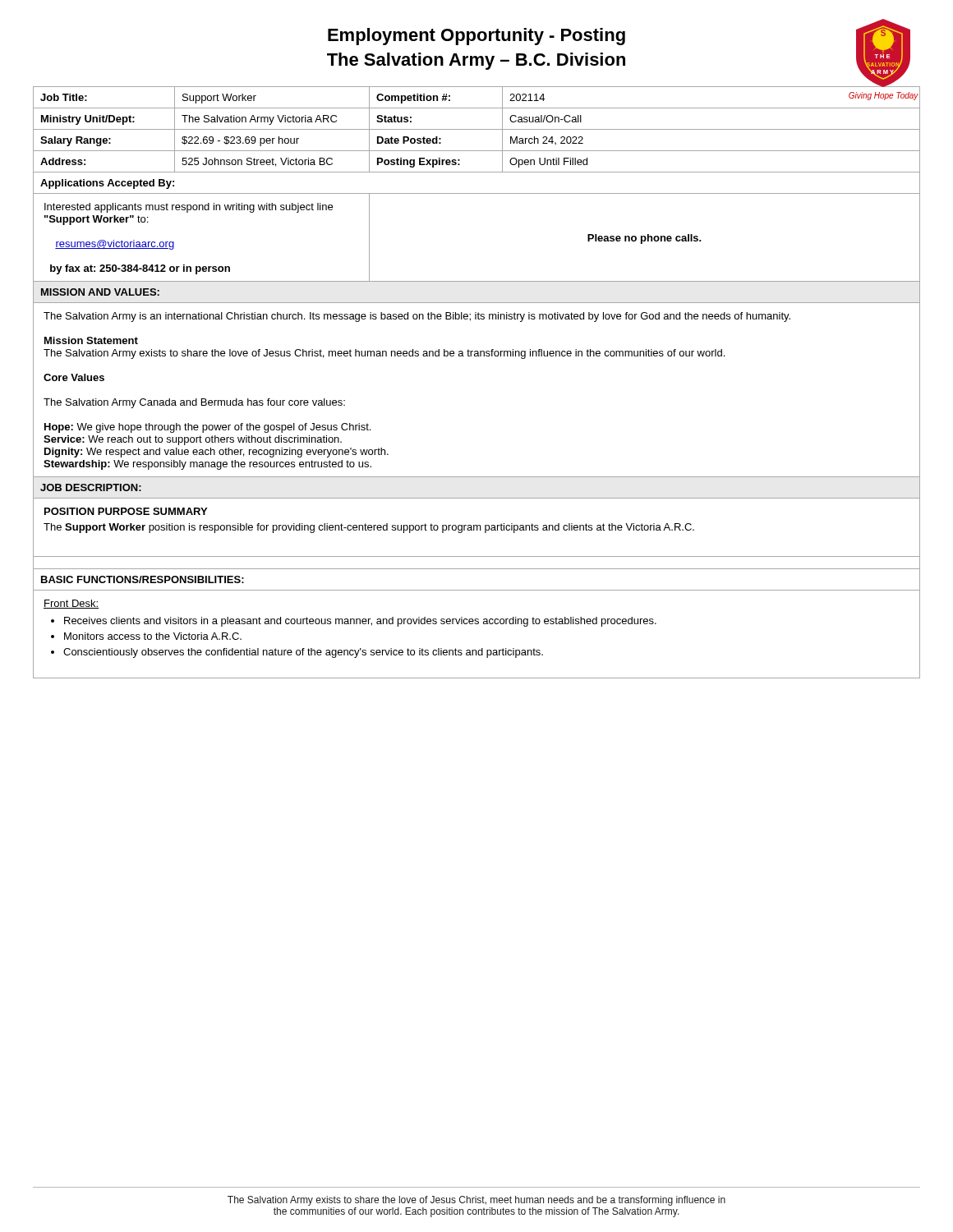Find the logo
Image resolution: width=953 pixels, height=1232 pixels.
coord(883,57)
